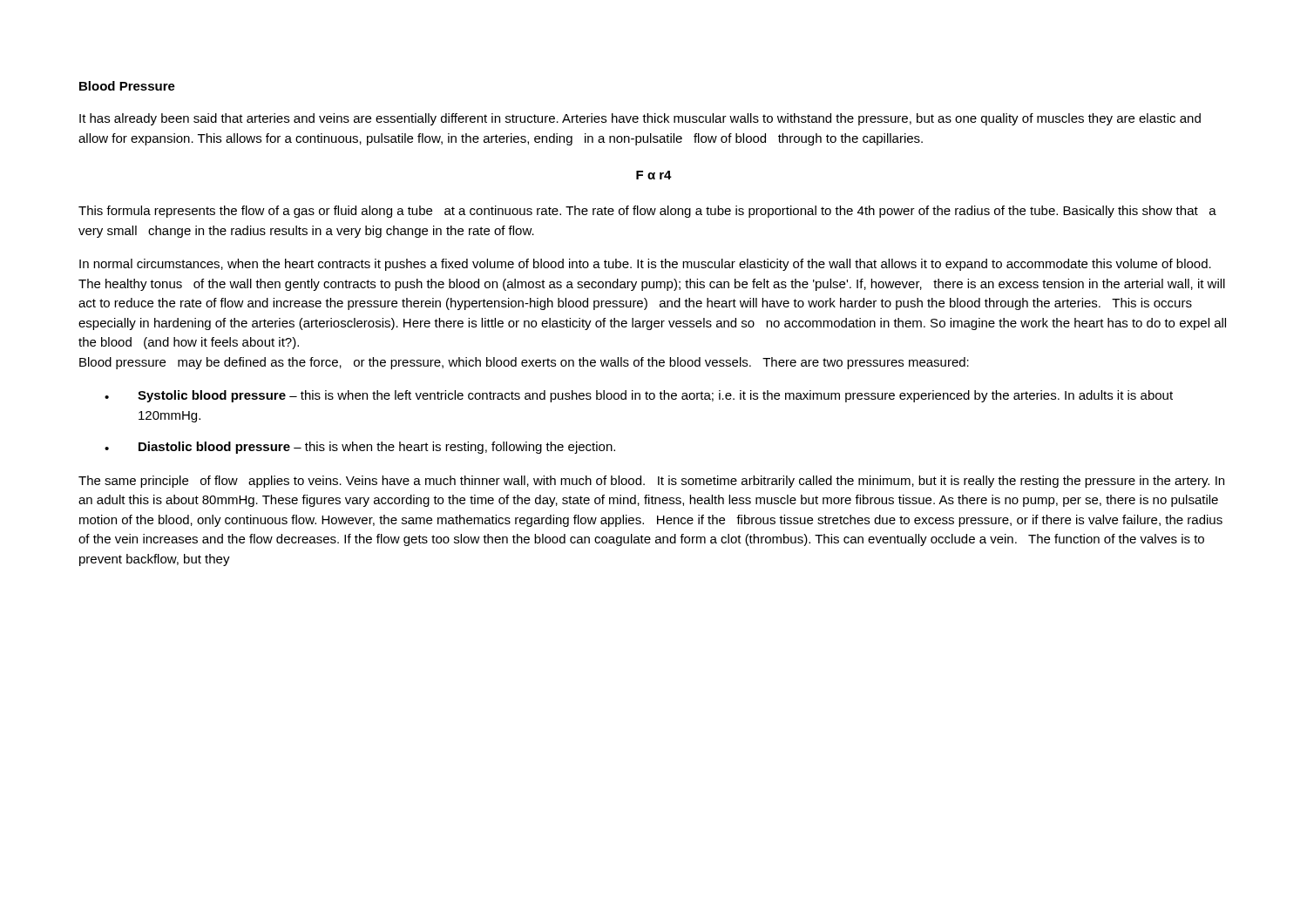Image resolution: width=1307 pixels, height=924 pixels.
Task: Point to the block beginning "The same principle of flow applies to veins."
Action: pyautogui.click(x=652, y=519)
